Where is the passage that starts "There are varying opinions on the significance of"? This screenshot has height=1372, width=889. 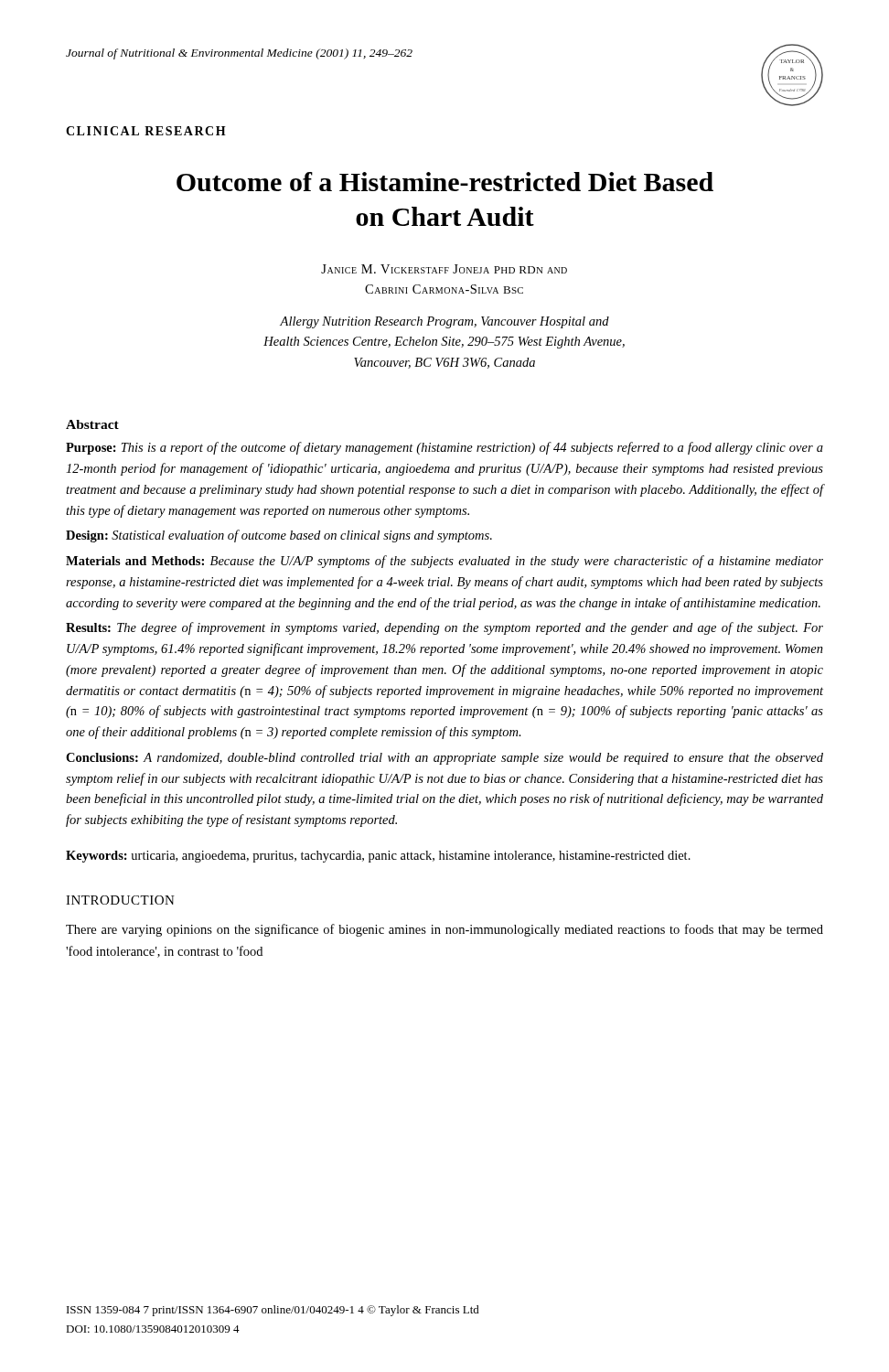[444, 940]
